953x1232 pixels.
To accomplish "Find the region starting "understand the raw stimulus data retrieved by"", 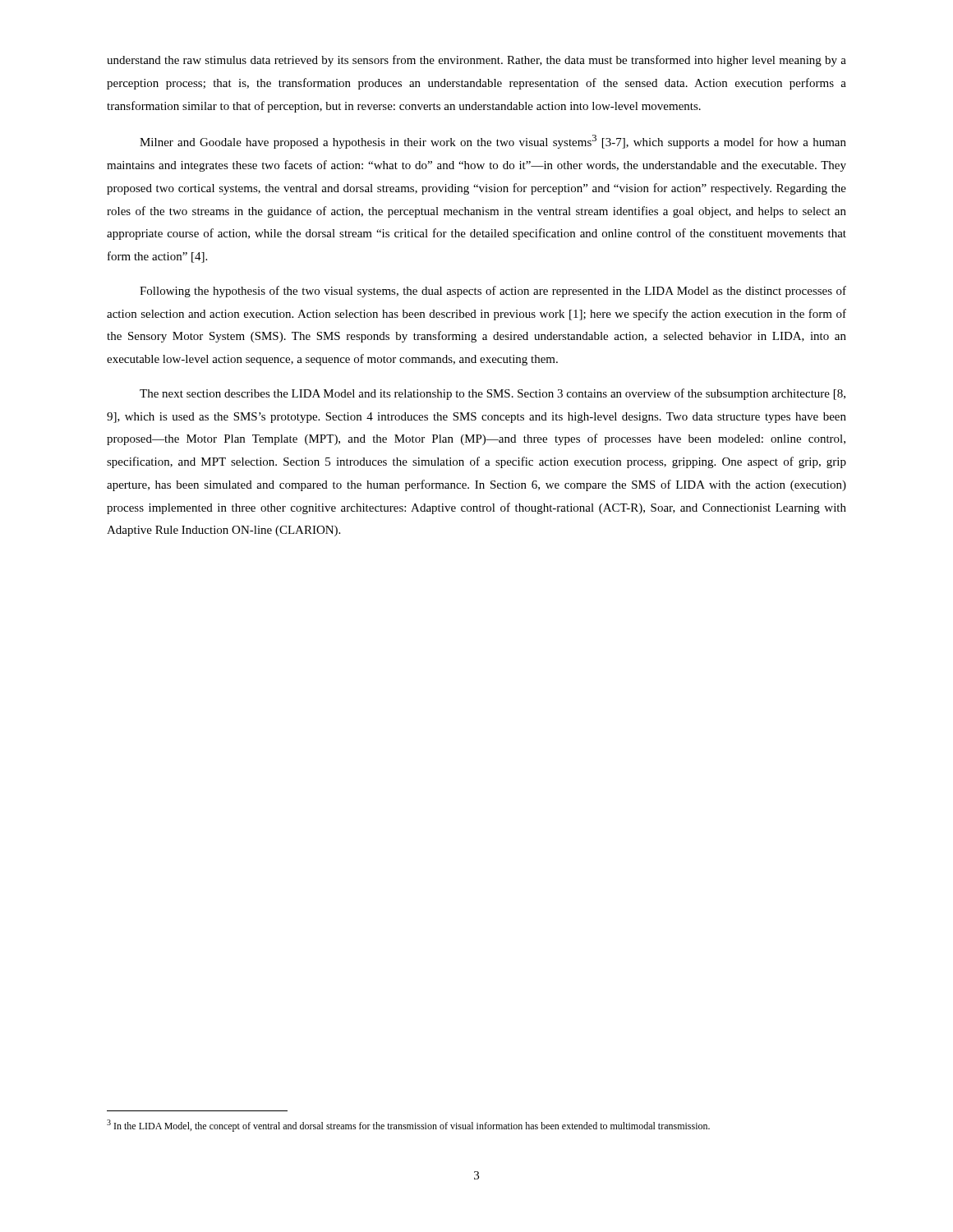I will pos(476,83).
